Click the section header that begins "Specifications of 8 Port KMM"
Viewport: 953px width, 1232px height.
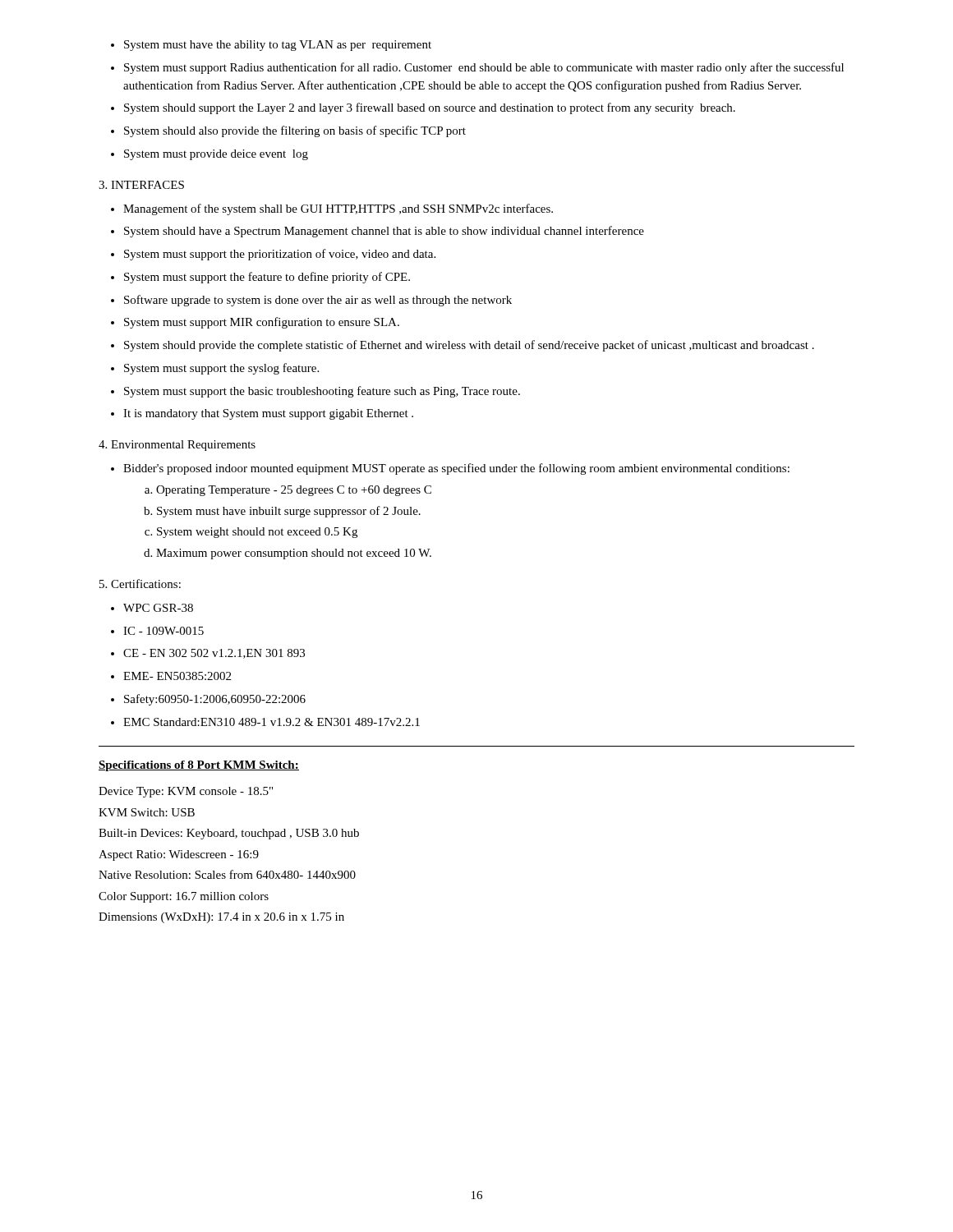(199, 765)
